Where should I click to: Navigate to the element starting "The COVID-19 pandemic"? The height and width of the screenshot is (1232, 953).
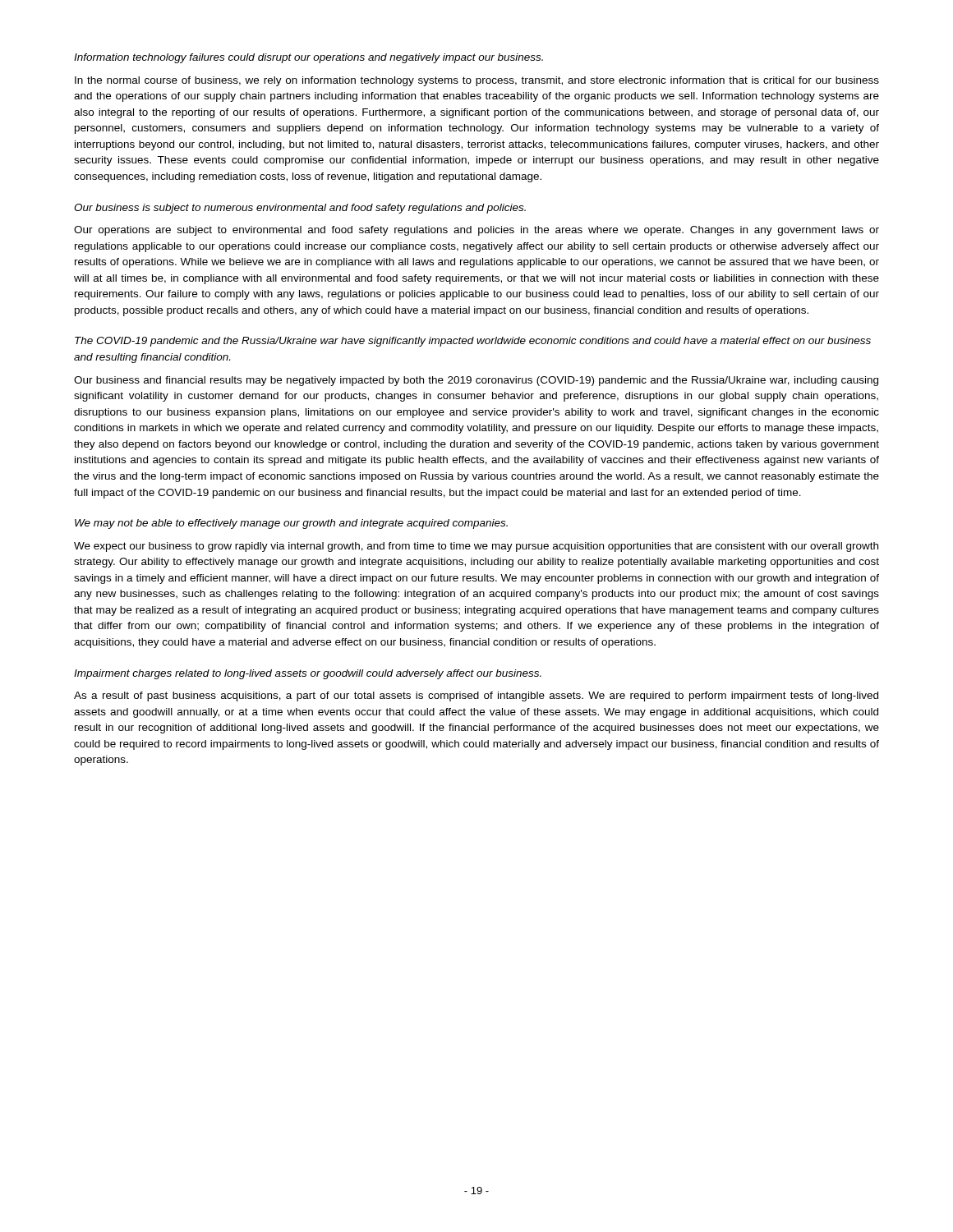[472, 349]
